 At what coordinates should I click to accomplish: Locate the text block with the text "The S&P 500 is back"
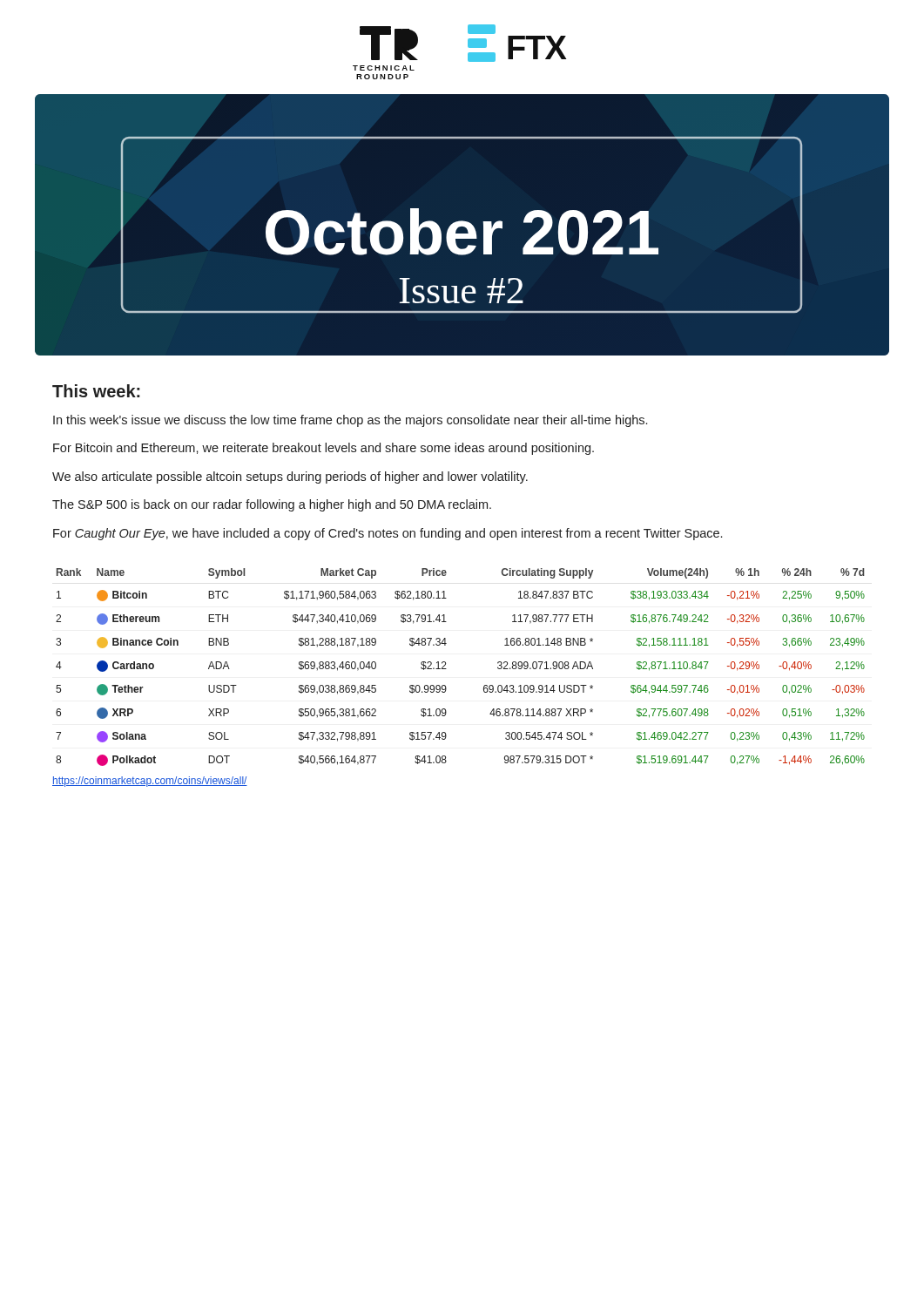pos(272,505)
